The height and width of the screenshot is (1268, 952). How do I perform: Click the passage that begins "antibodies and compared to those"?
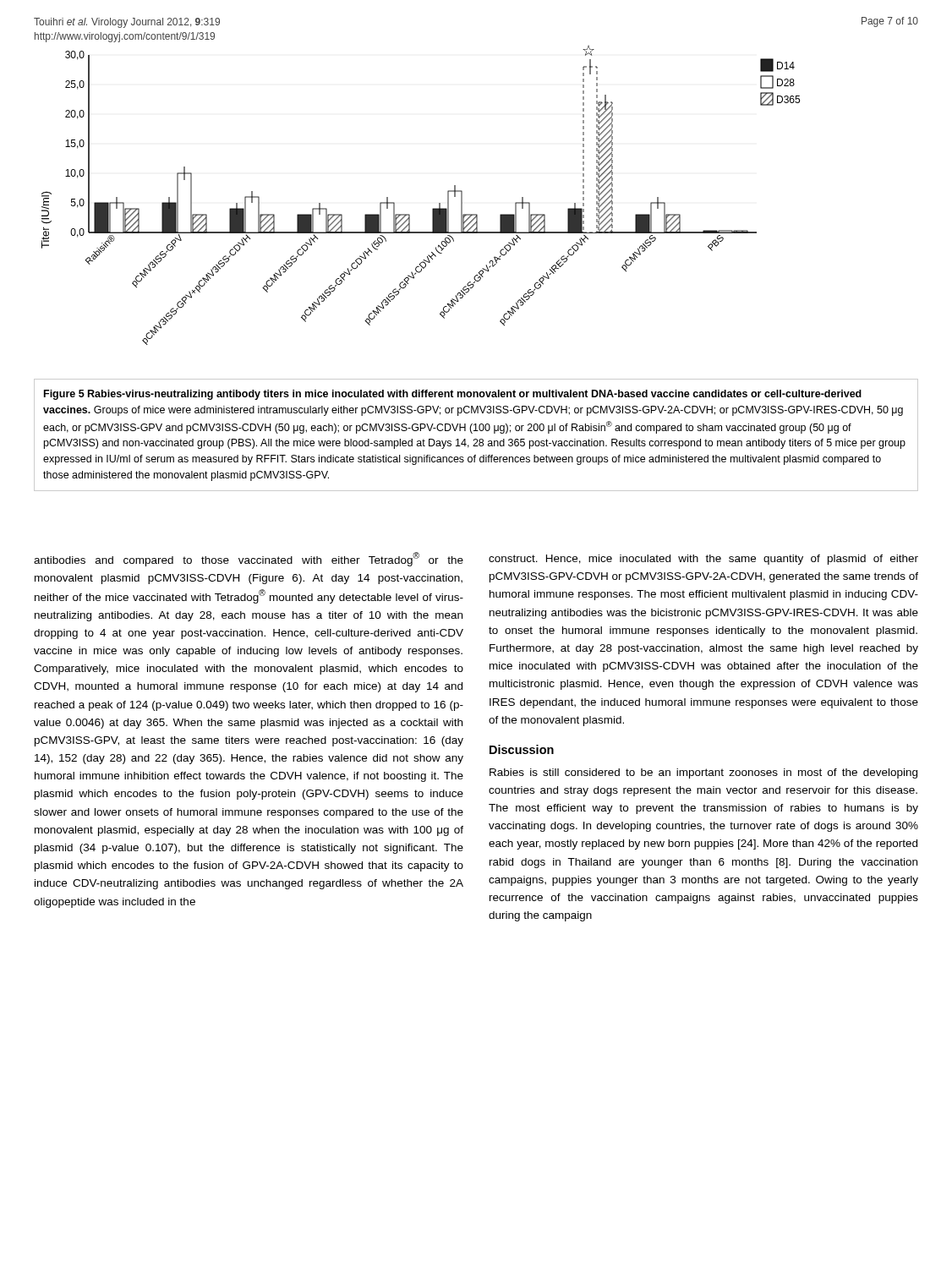(x=249, y=729)
